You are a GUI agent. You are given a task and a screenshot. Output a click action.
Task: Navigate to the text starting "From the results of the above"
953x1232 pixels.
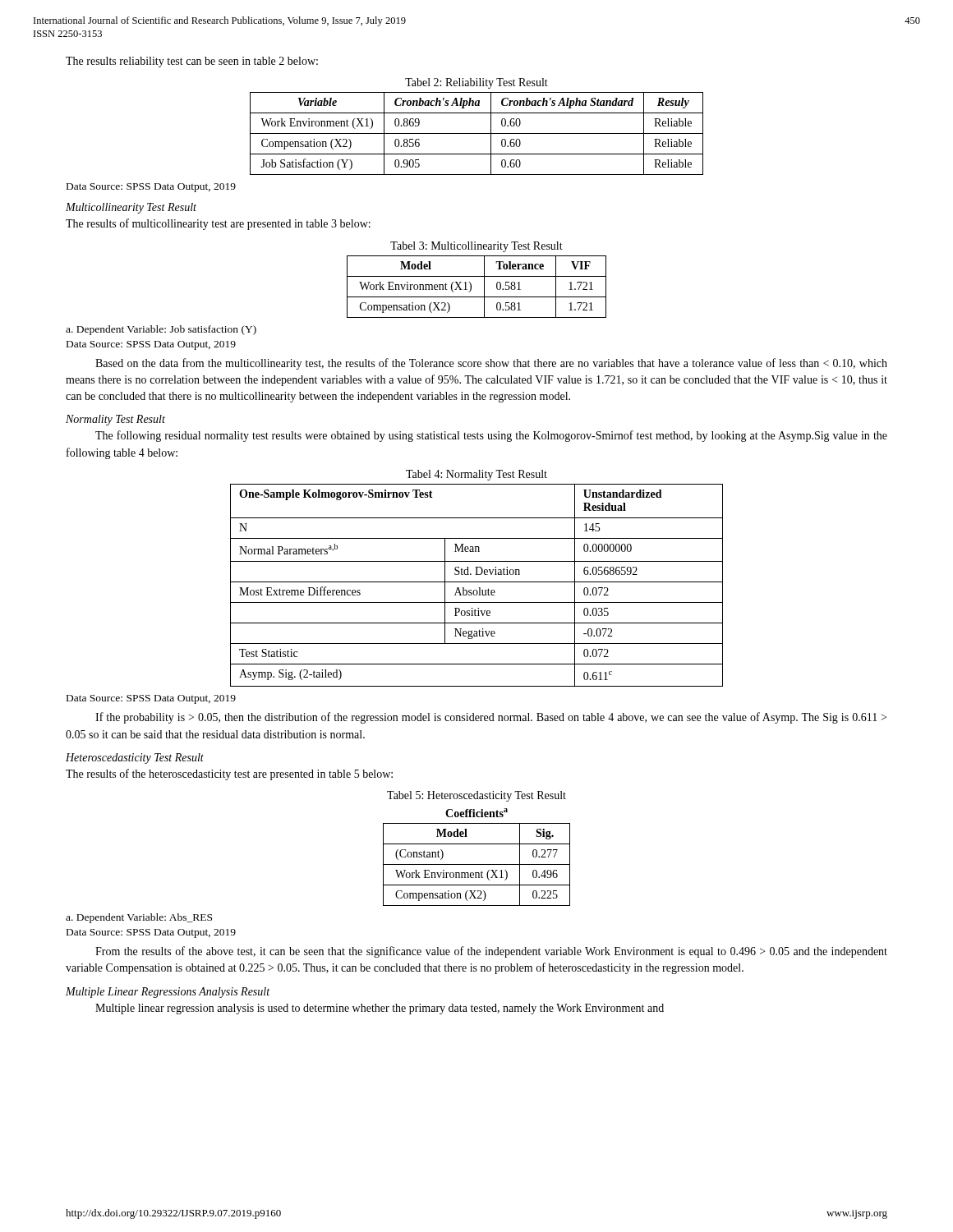476,960
